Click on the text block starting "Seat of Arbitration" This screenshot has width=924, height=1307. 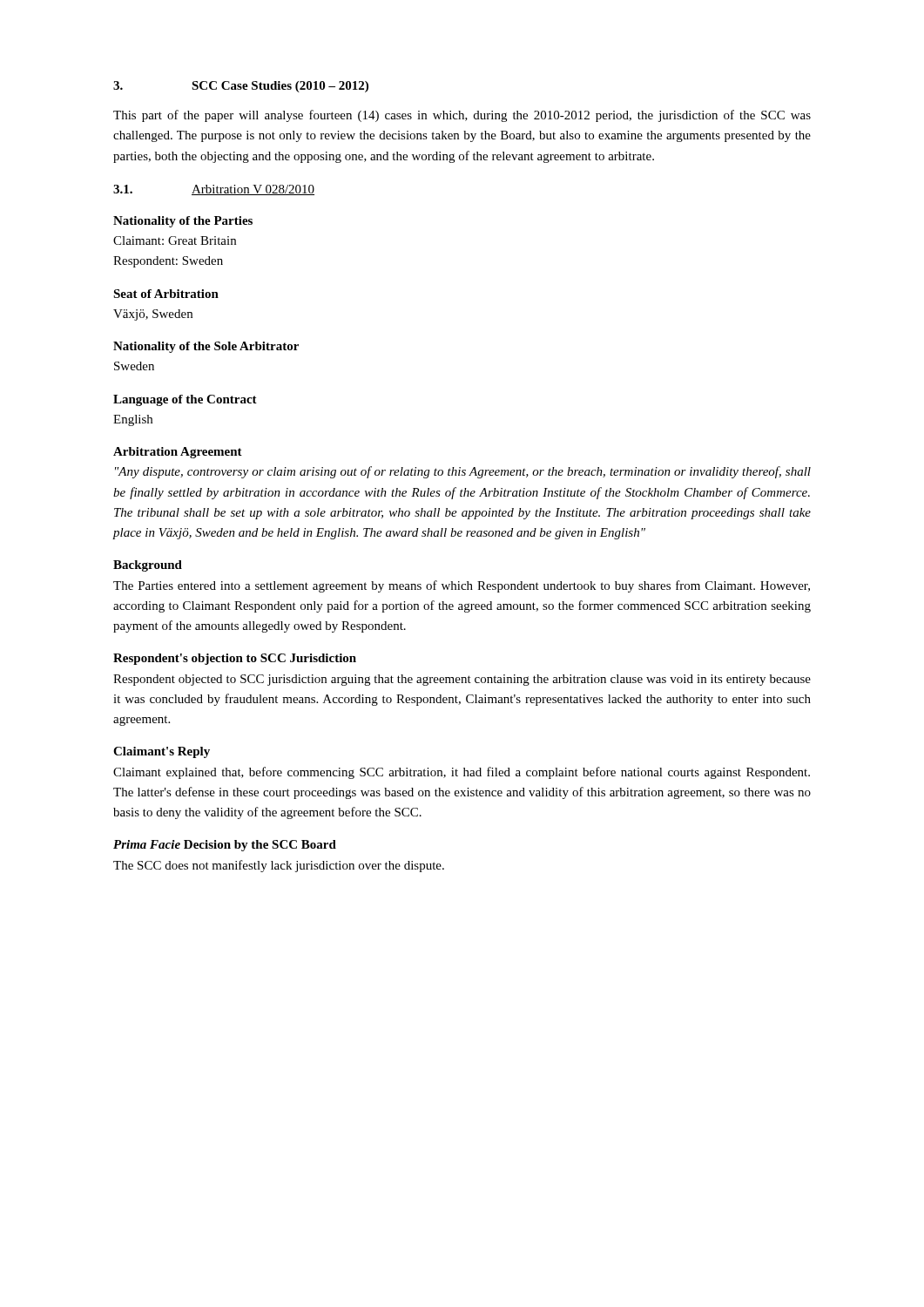(x=166, y=294)
